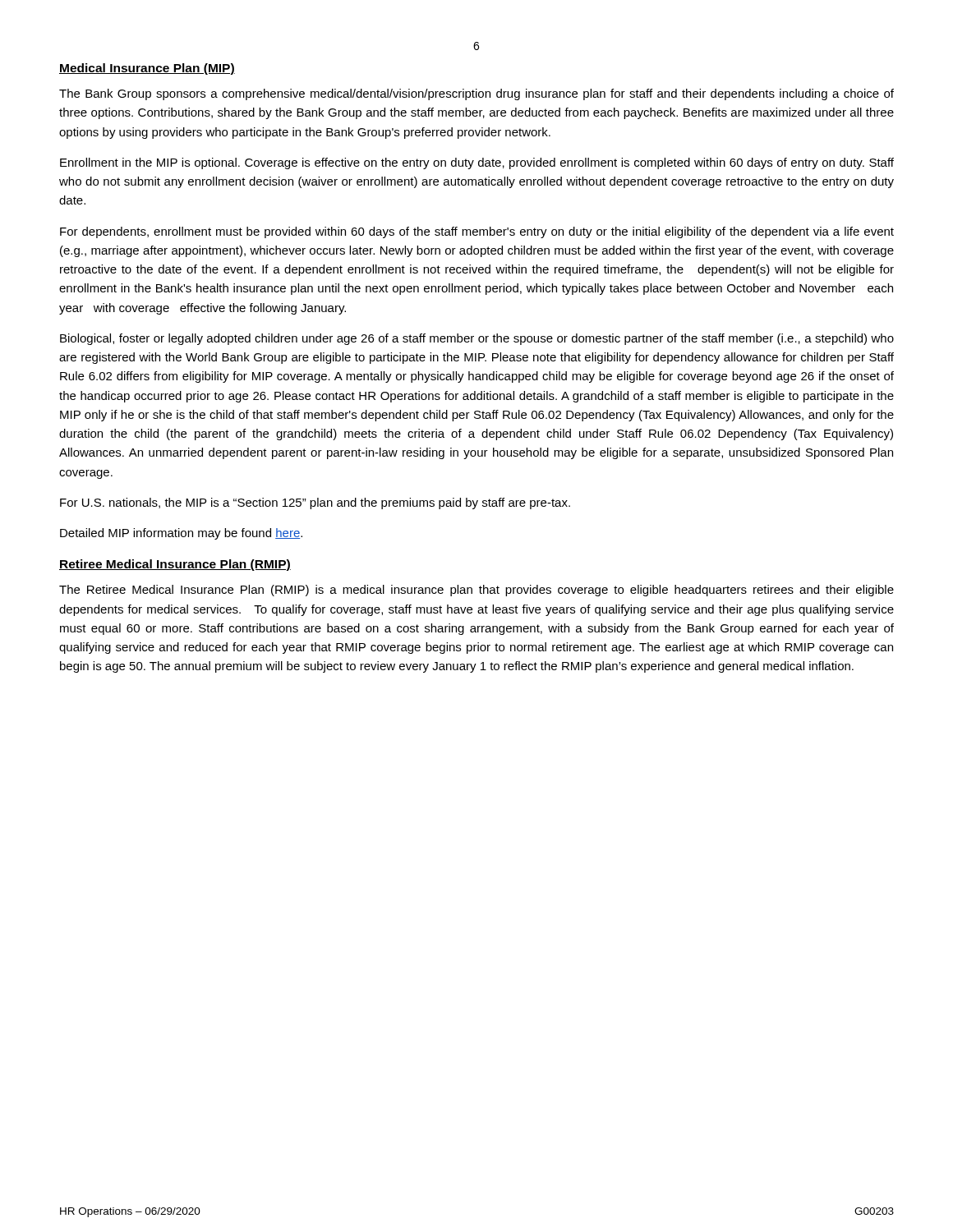
Task: Click on the element starting "For dependents, enrollment"
Action: pos(476,269)
